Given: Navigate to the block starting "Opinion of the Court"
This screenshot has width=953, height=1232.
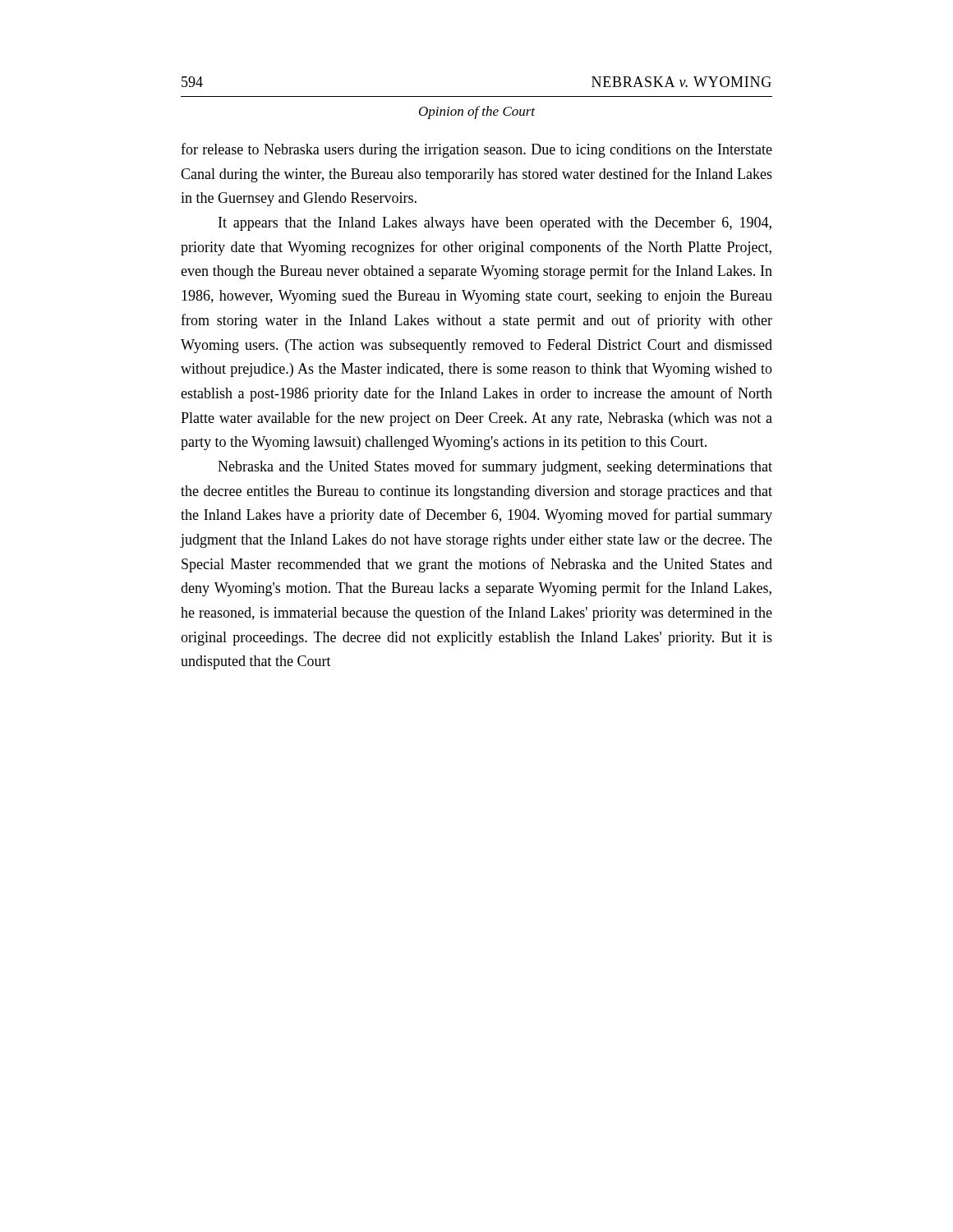Looking at the screenshot, I should click(x=476, y=111).
